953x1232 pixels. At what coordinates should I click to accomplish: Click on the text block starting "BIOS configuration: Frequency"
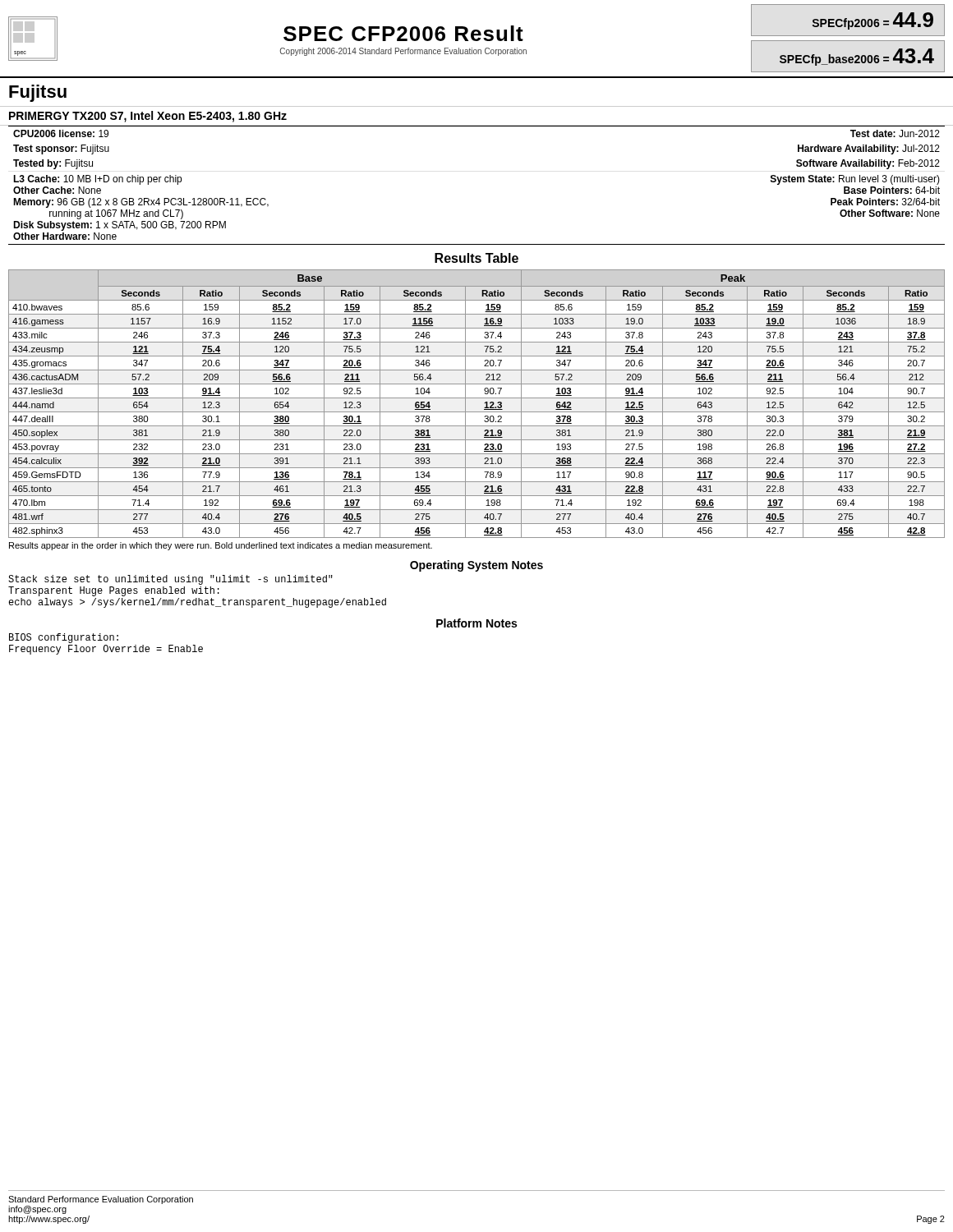[106, 644]
